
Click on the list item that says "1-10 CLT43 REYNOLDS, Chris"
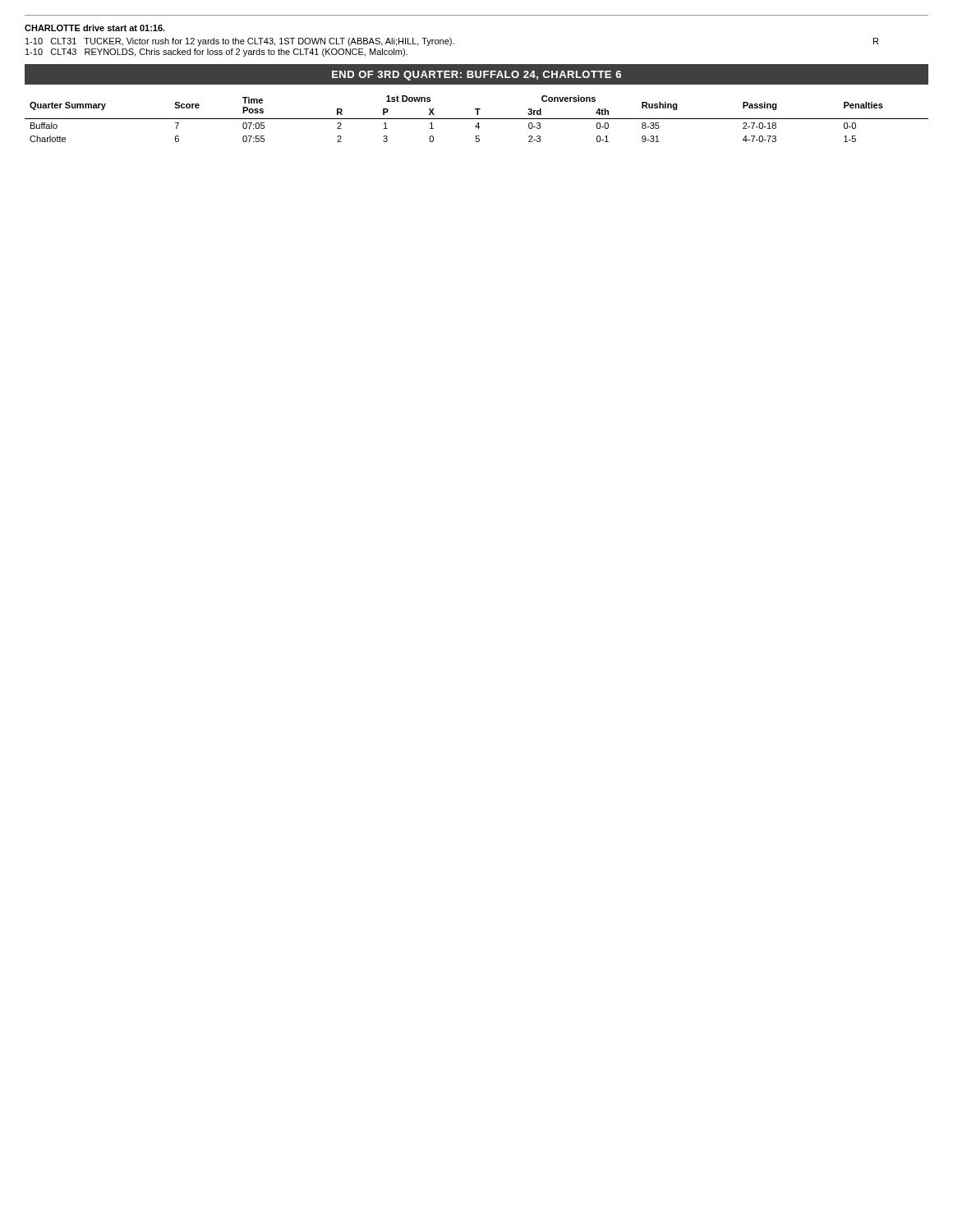(216, 52)
